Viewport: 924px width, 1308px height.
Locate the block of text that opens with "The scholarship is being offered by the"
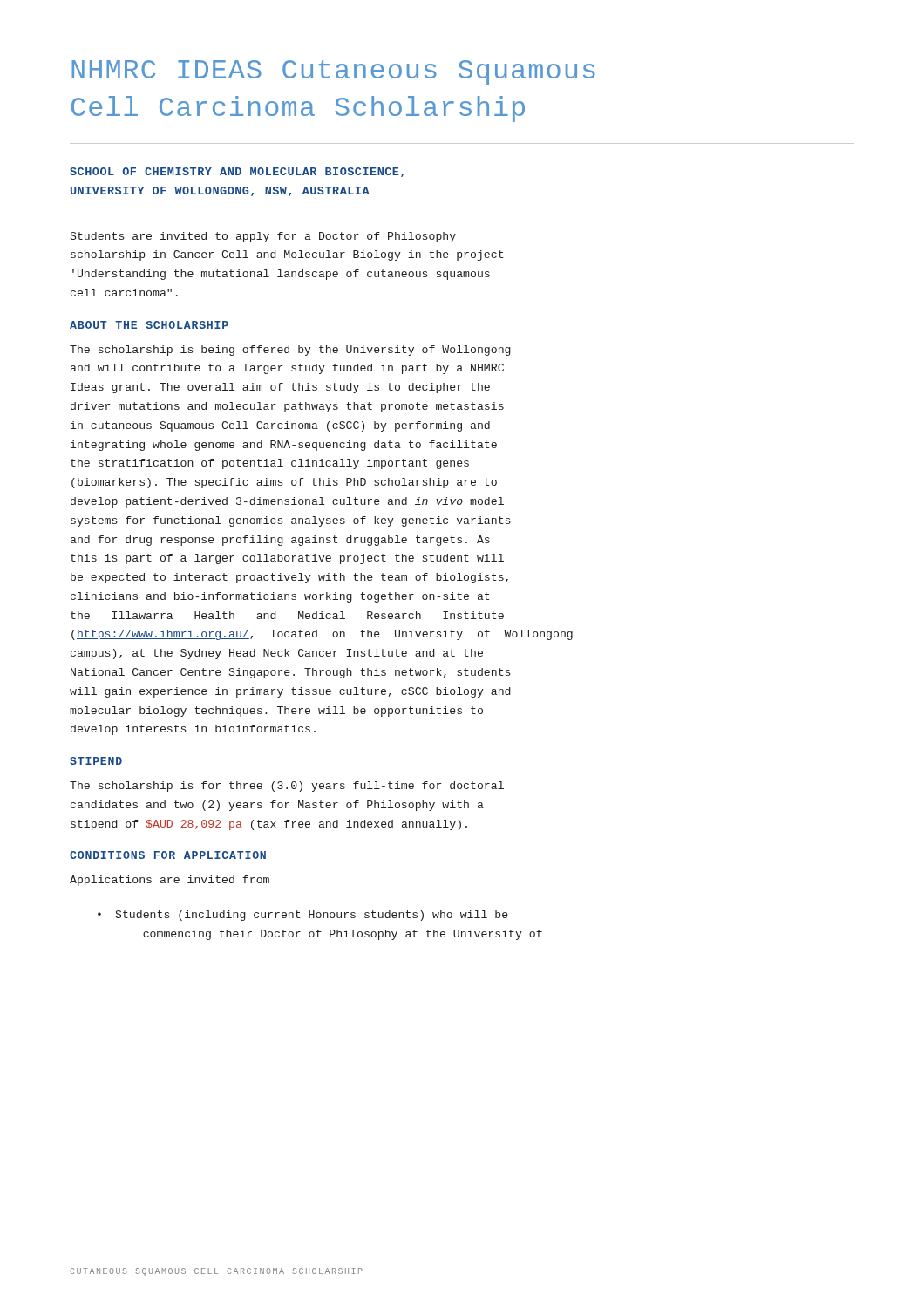coord(322,540)
